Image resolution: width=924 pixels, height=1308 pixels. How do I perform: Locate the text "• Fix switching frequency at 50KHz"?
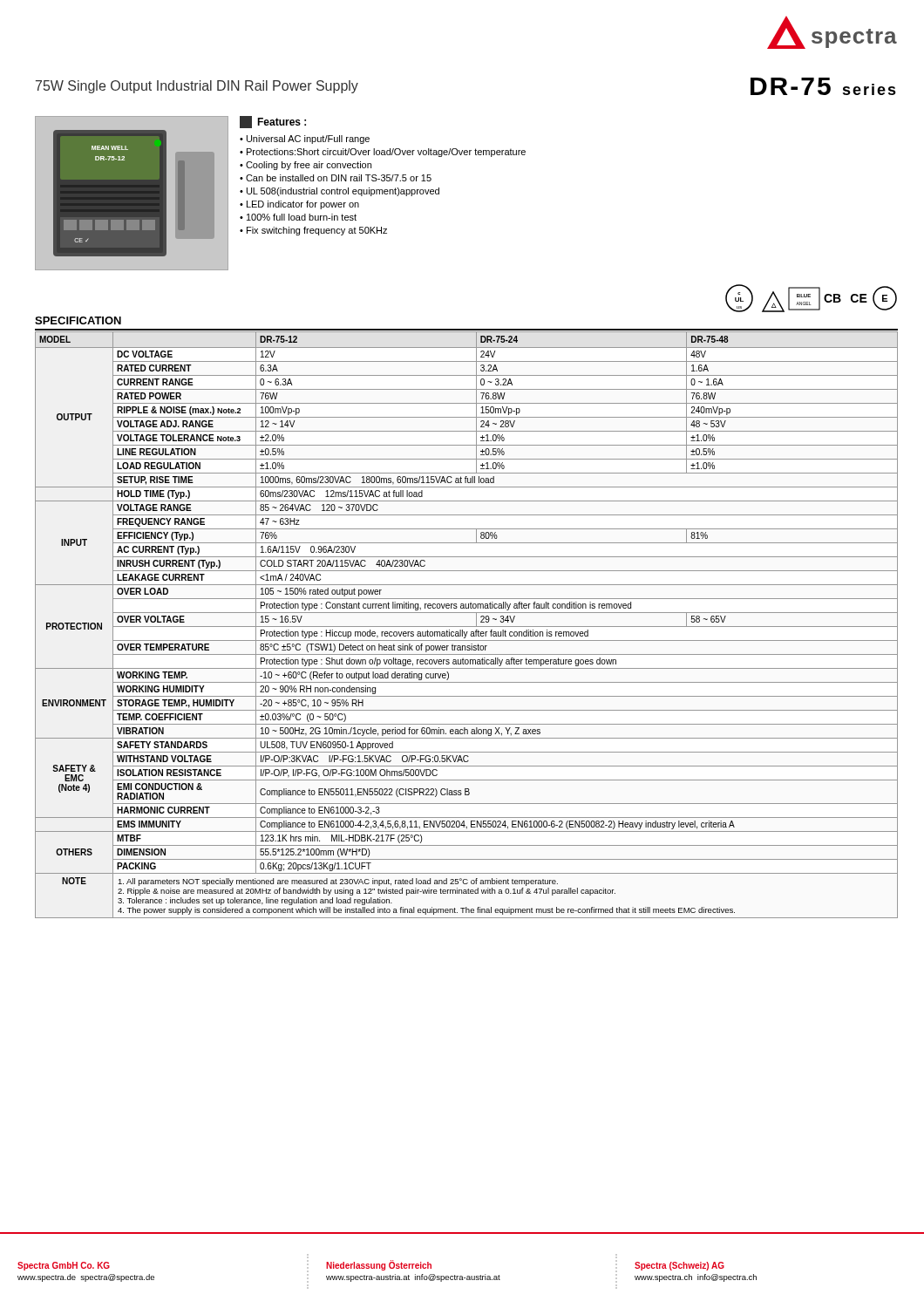pyautogui.click(x=314, y=230)
